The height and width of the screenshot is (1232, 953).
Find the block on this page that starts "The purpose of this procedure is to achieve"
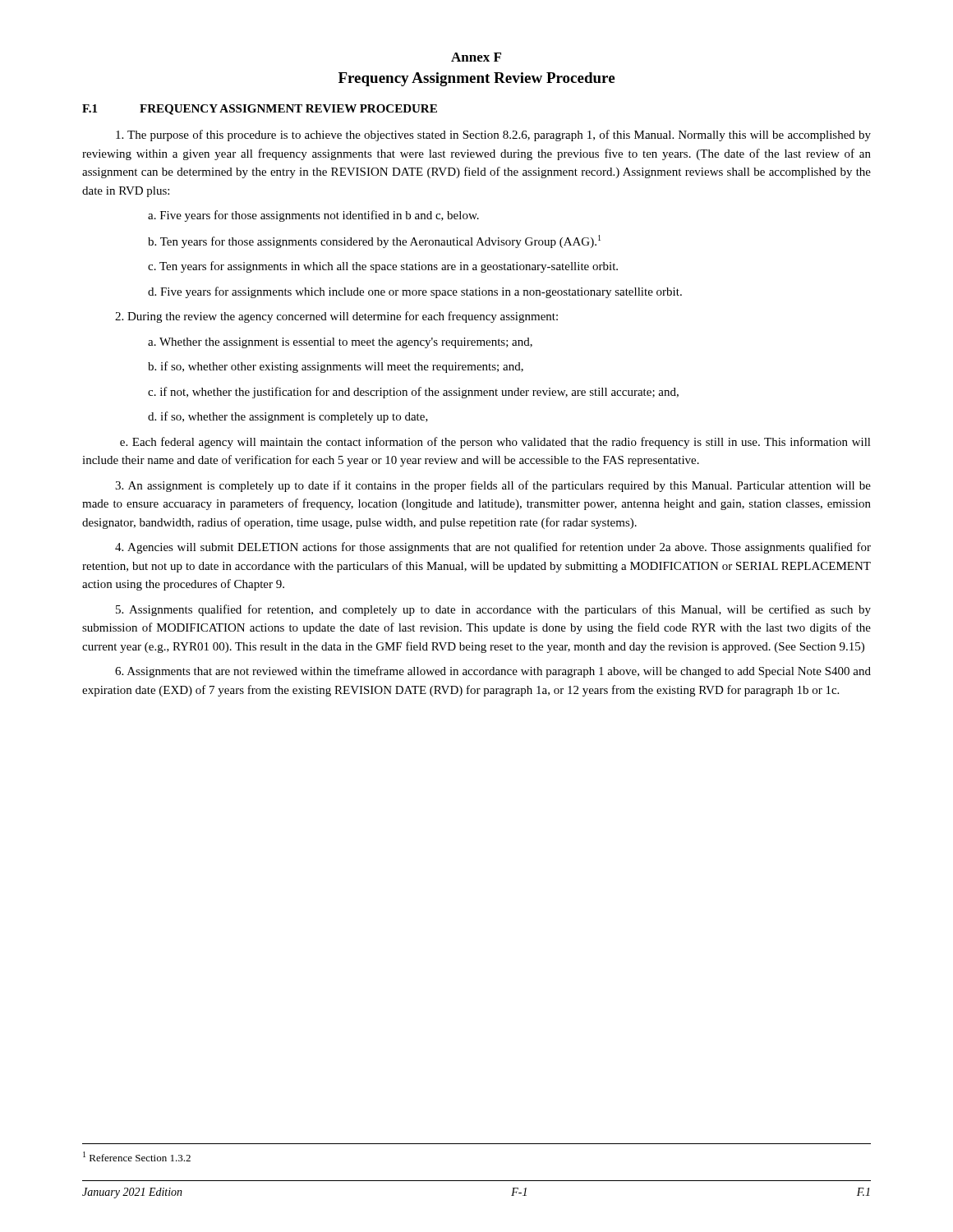(x=476, y=162)
